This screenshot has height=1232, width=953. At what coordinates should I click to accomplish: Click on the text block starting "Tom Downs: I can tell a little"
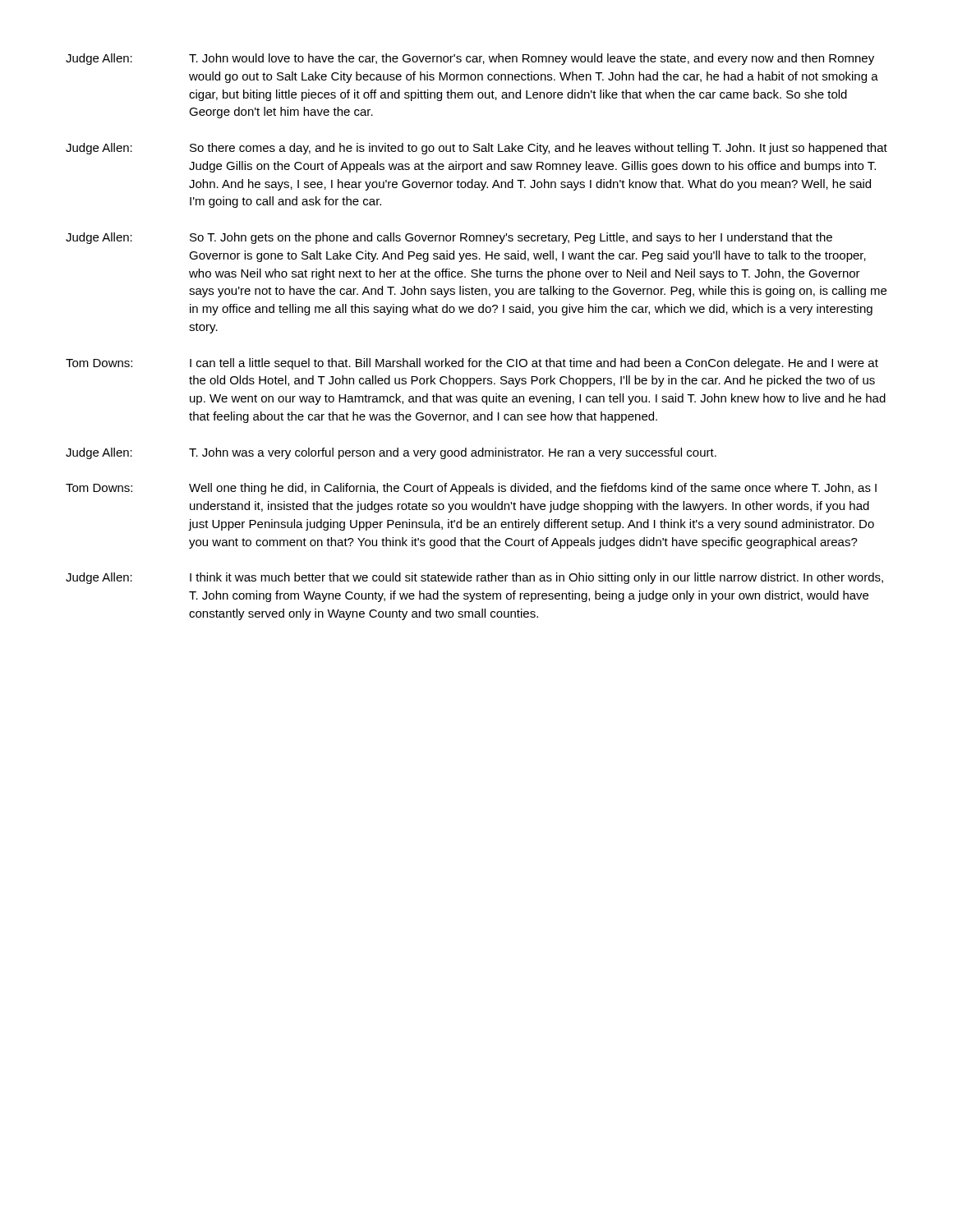[x=476, y=389]
